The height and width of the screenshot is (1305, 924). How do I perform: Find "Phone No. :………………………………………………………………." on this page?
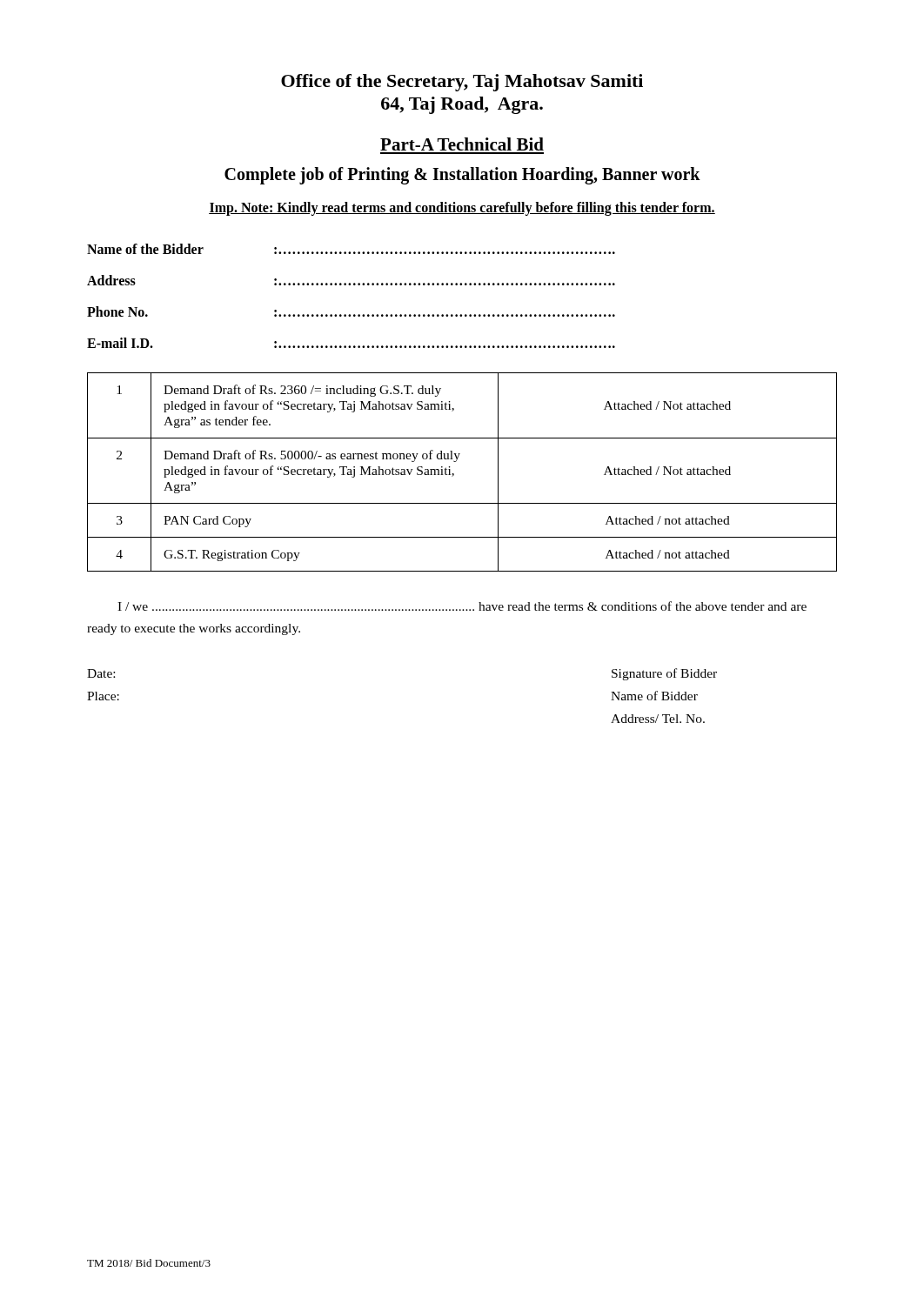pos(462,312)
